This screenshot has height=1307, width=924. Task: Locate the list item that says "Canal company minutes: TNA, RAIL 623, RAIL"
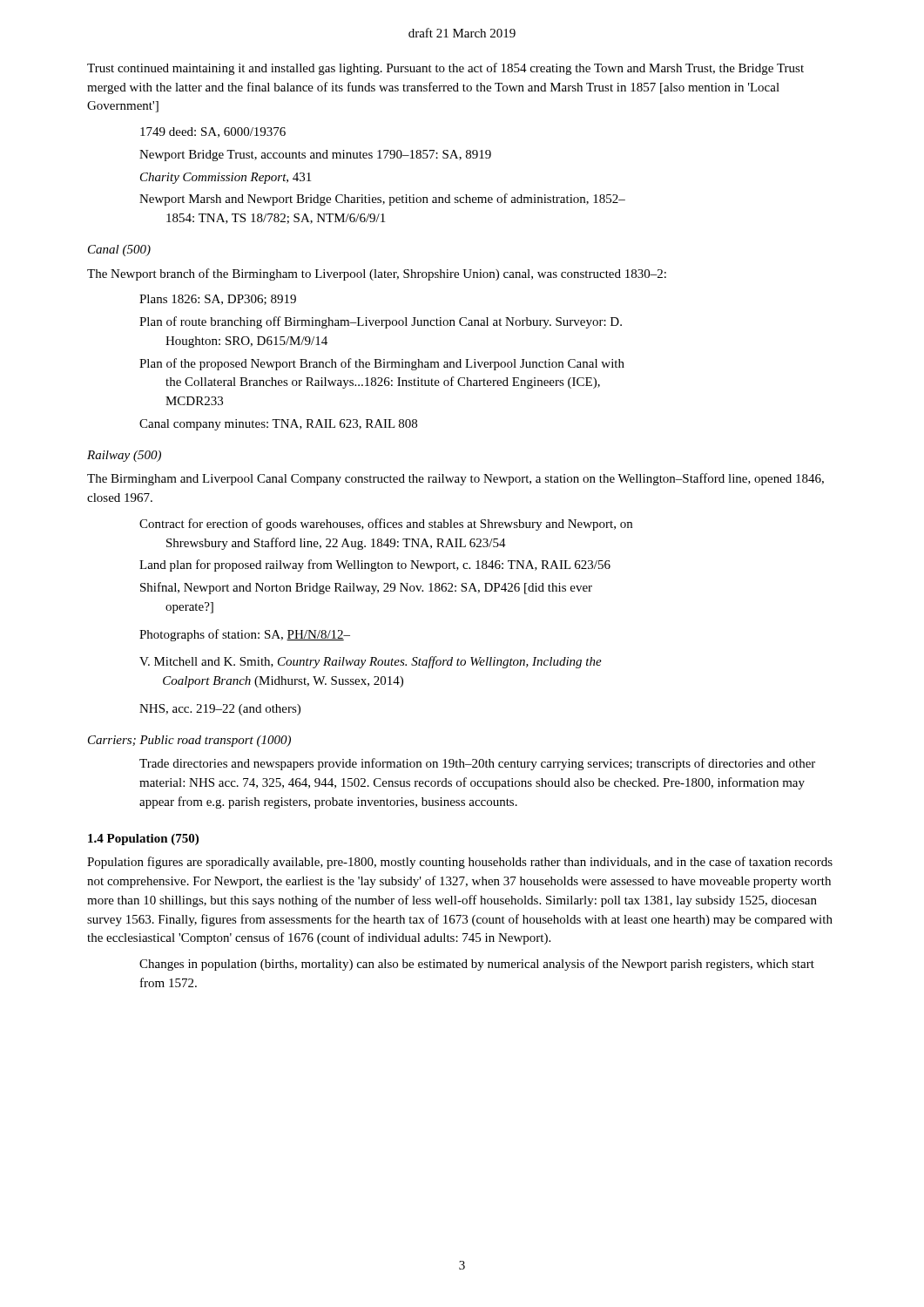point(279,423)
